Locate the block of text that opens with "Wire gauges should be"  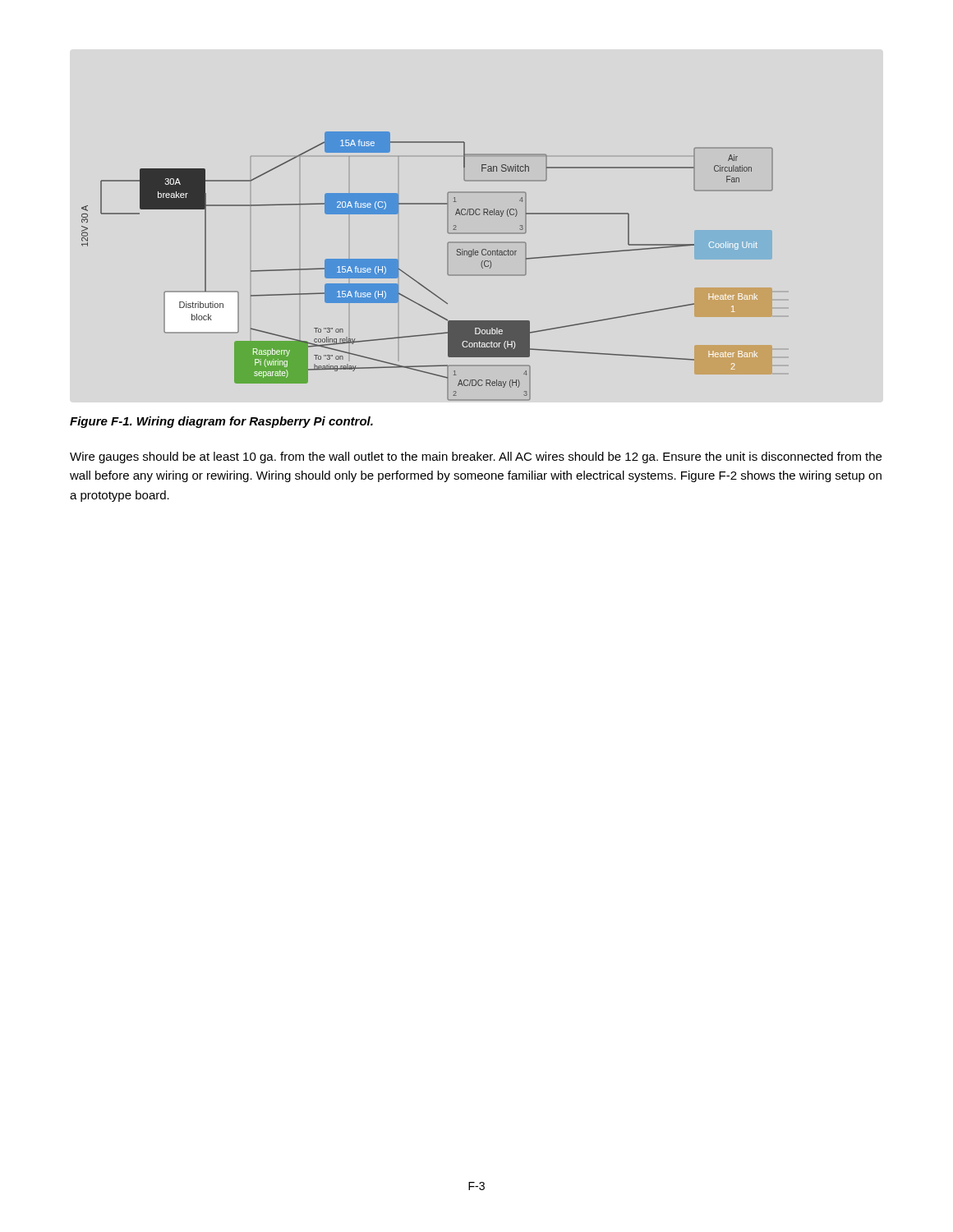click(x=476, y=475)
